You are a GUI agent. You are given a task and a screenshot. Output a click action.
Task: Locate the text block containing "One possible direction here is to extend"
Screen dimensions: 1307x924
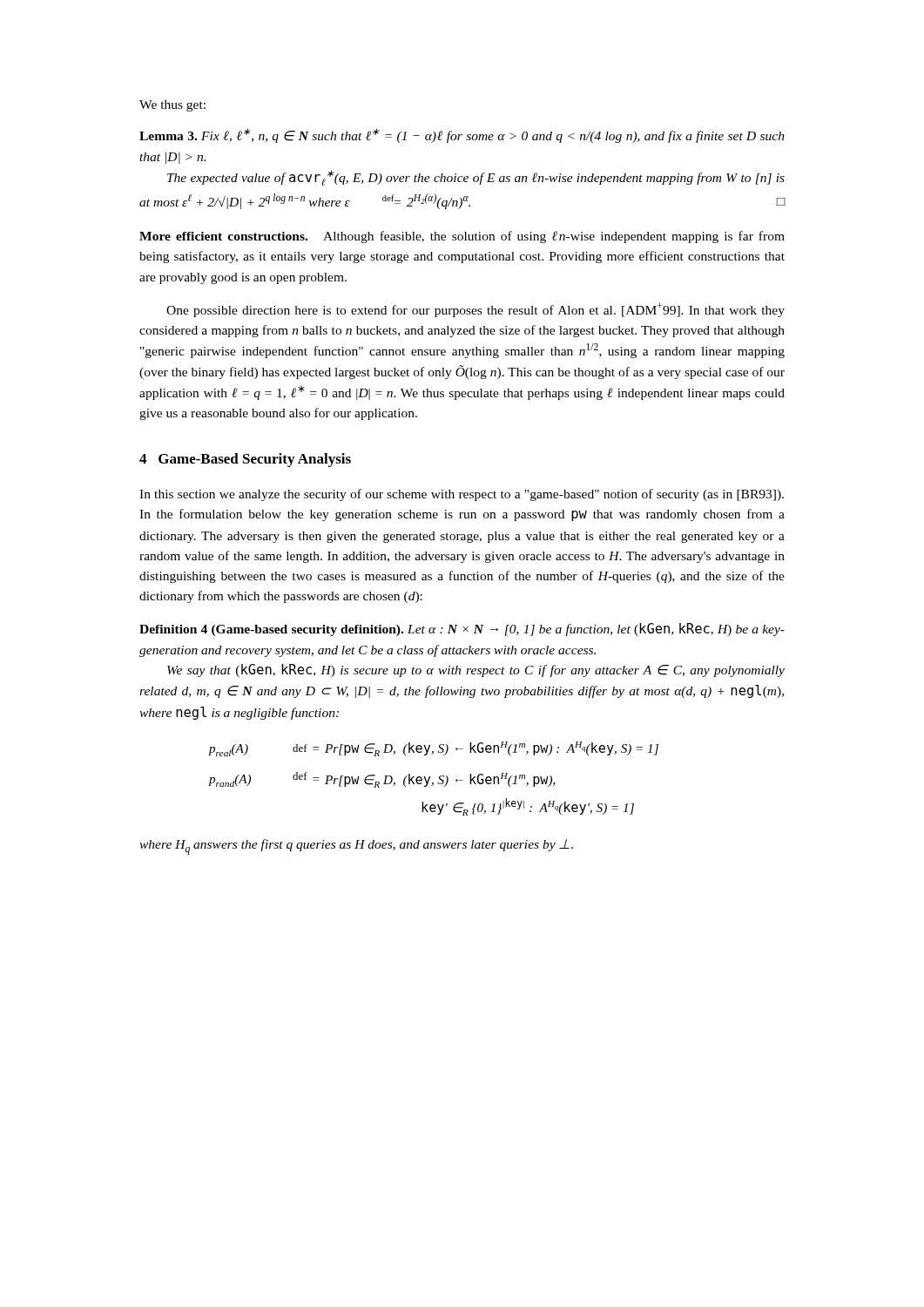(x=462, y=361)
